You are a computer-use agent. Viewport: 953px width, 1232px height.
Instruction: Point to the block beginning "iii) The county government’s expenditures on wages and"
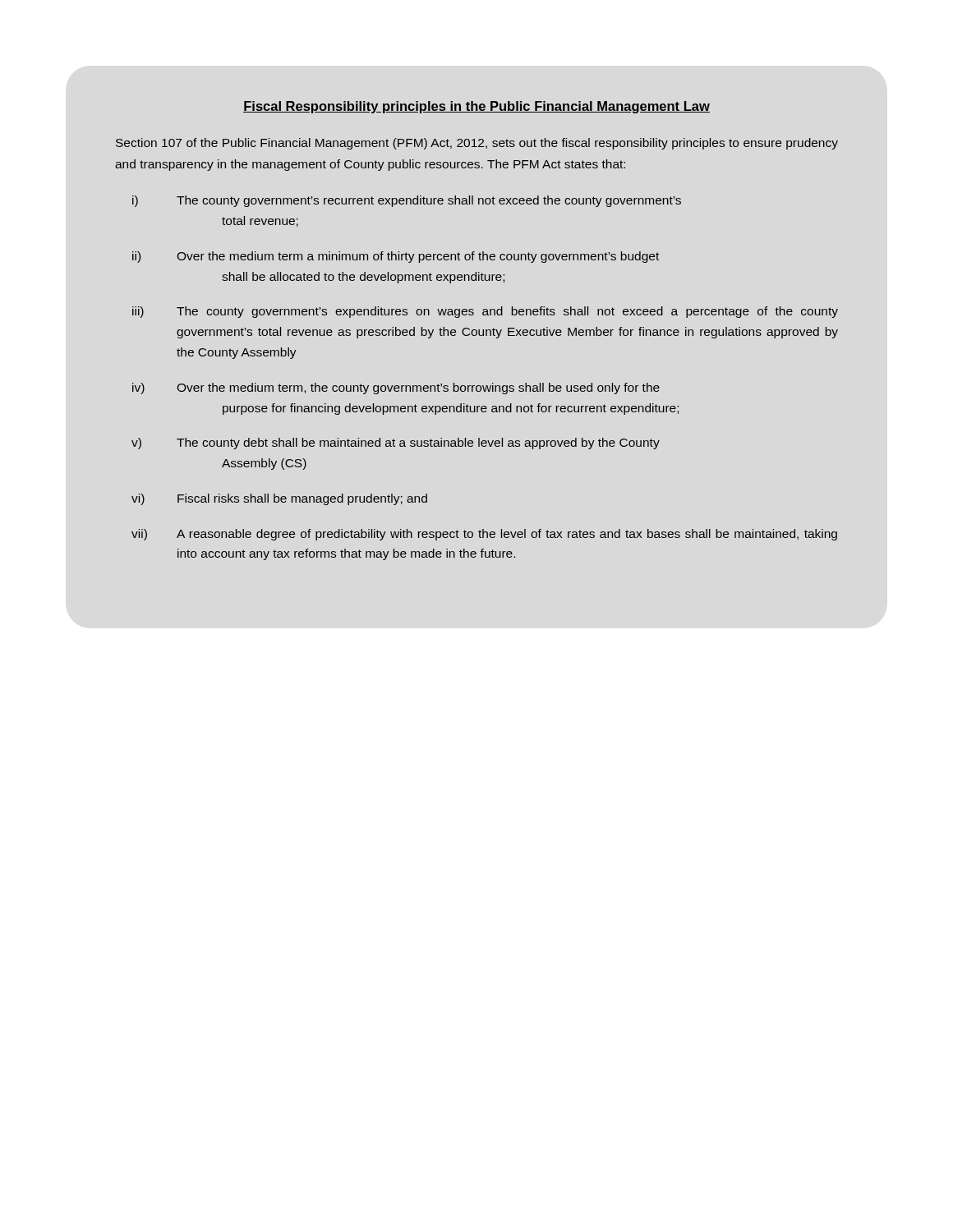tap(485, 332)
